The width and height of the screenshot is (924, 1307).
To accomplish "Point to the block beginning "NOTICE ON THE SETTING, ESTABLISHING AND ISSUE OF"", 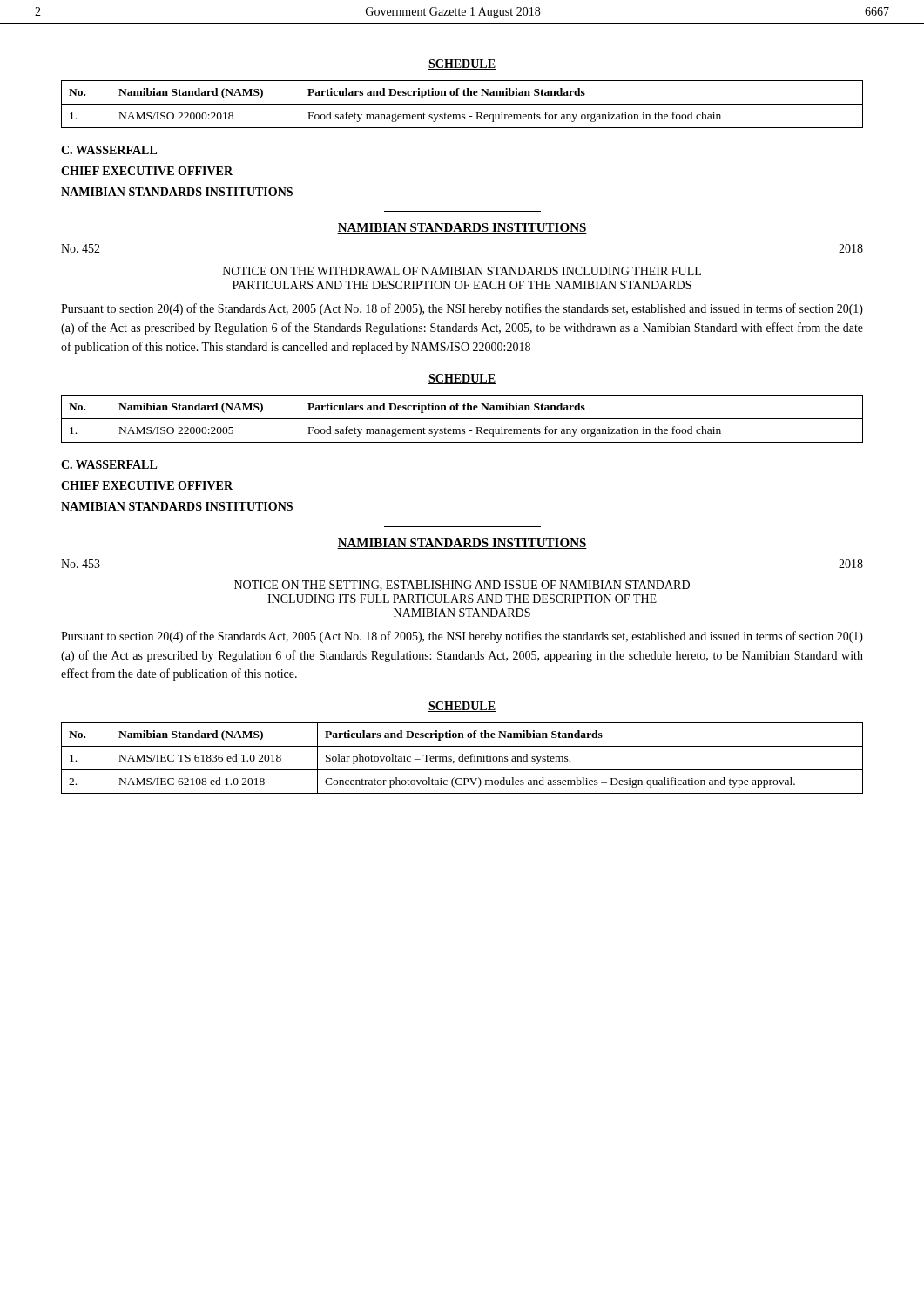I will 462,599.
